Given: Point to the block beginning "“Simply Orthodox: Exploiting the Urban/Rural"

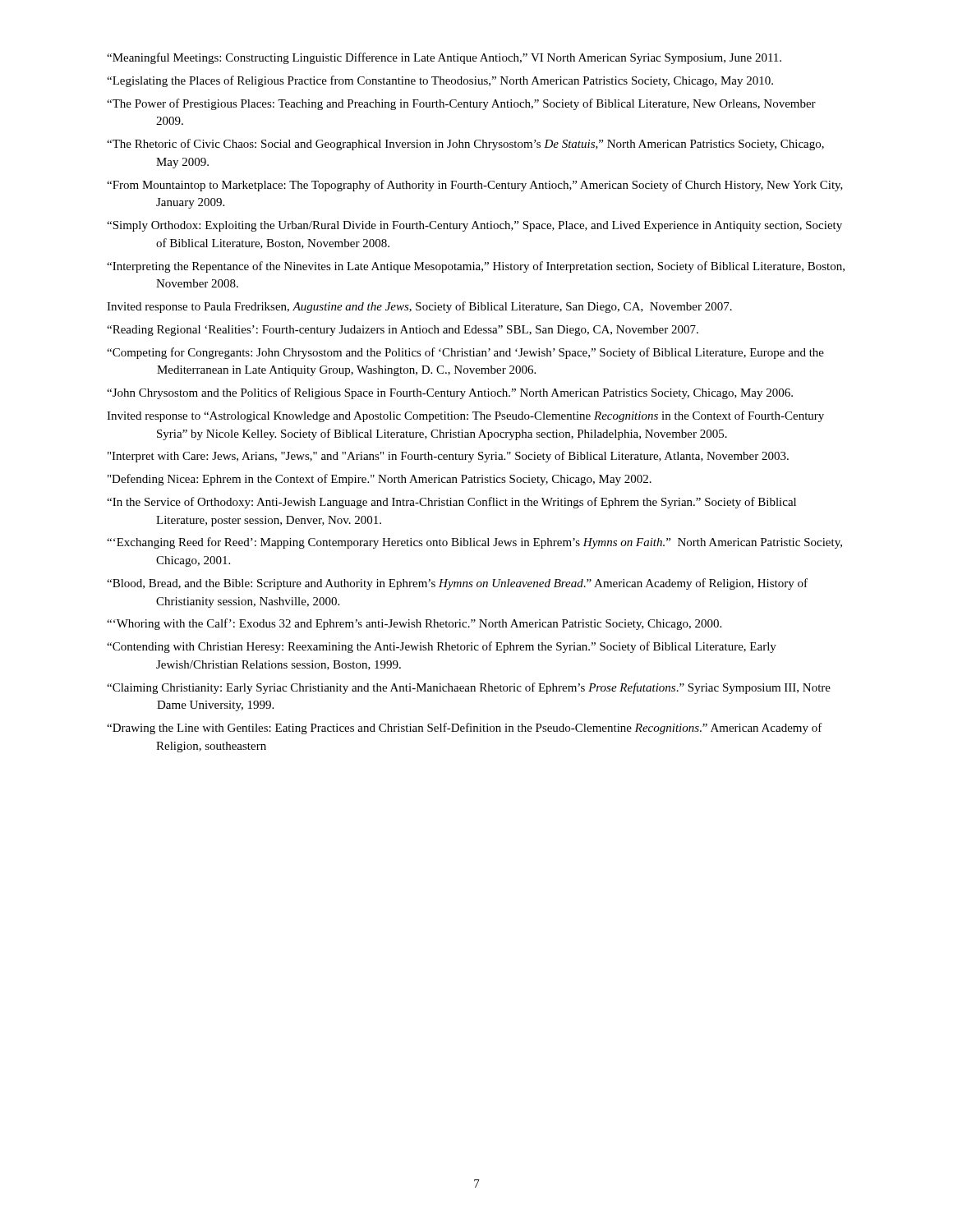Looking at the screenshot, I should pos(475,234).
